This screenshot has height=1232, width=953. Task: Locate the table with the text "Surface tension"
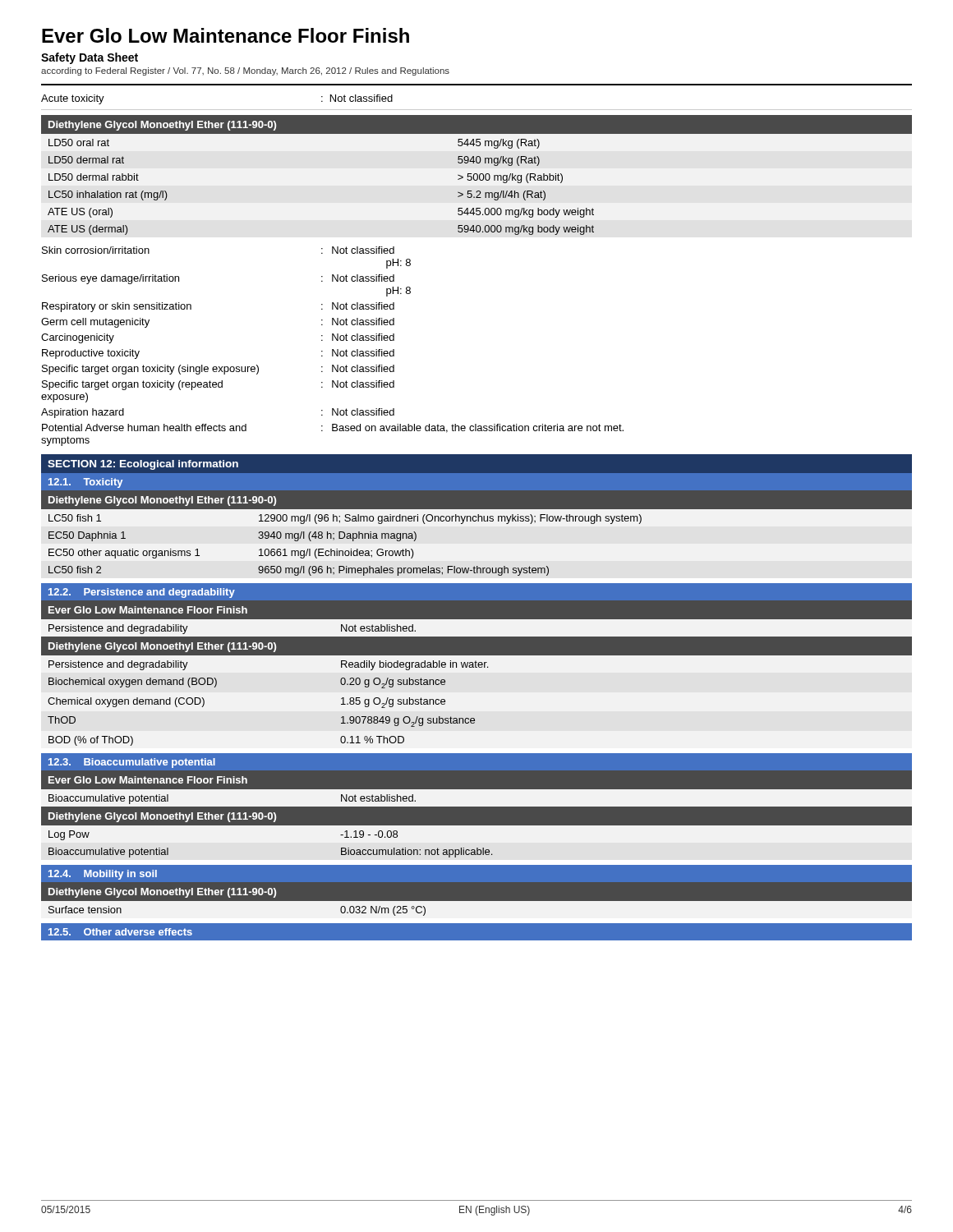[476, 900]
